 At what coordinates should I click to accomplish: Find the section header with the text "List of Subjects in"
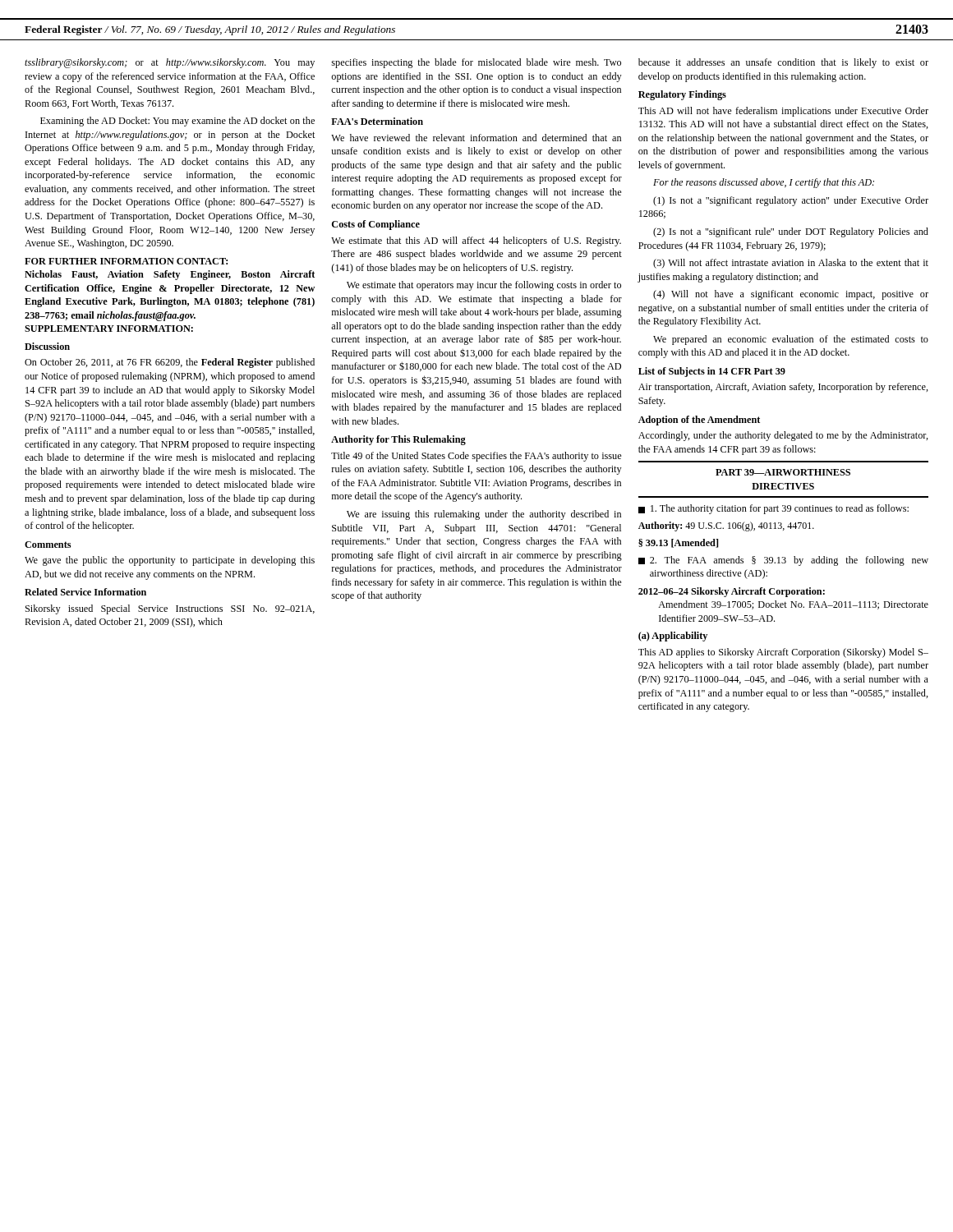click(712, 371)
